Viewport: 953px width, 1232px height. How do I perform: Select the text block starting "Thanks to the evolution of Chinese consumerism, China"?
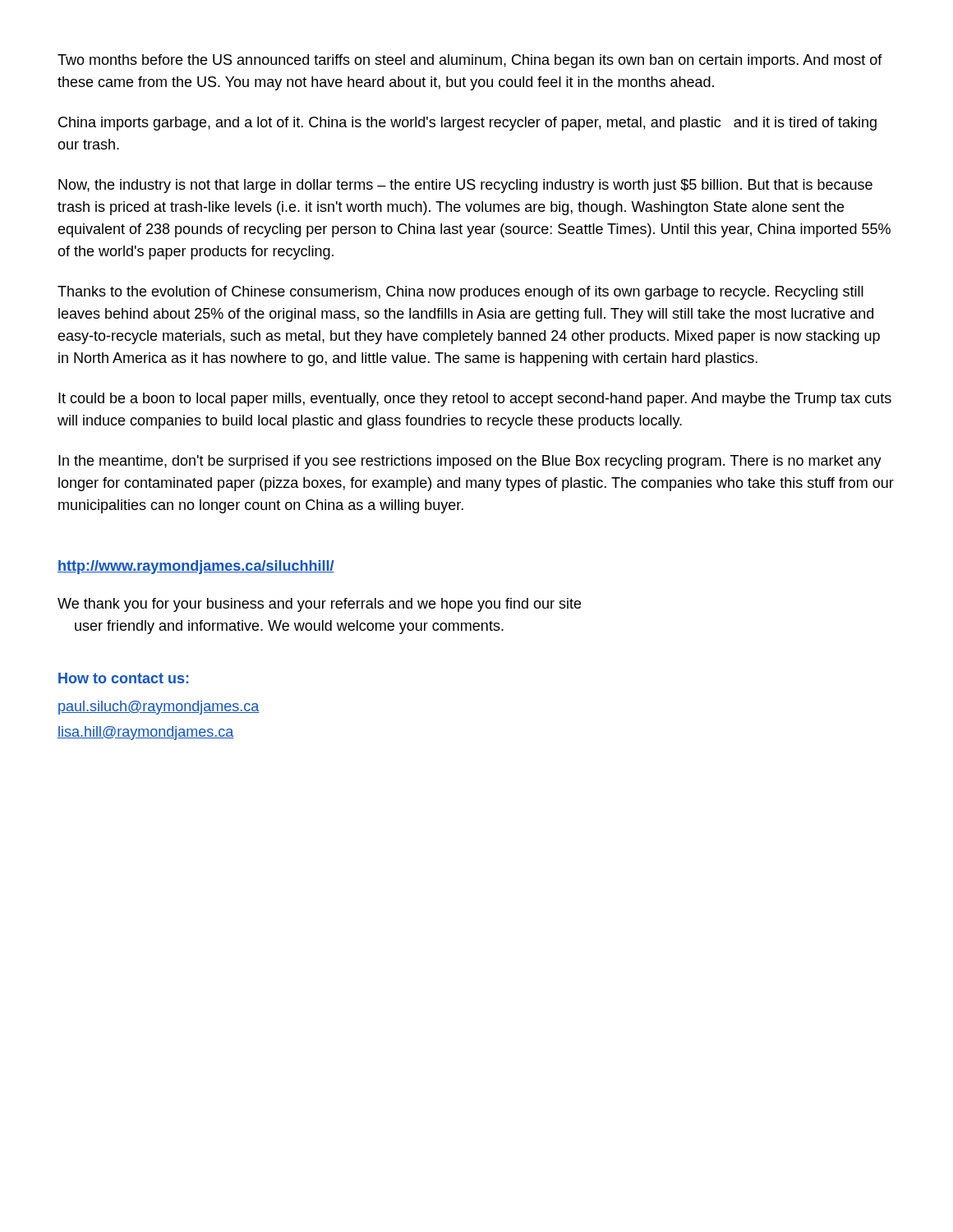click(469, 325)
